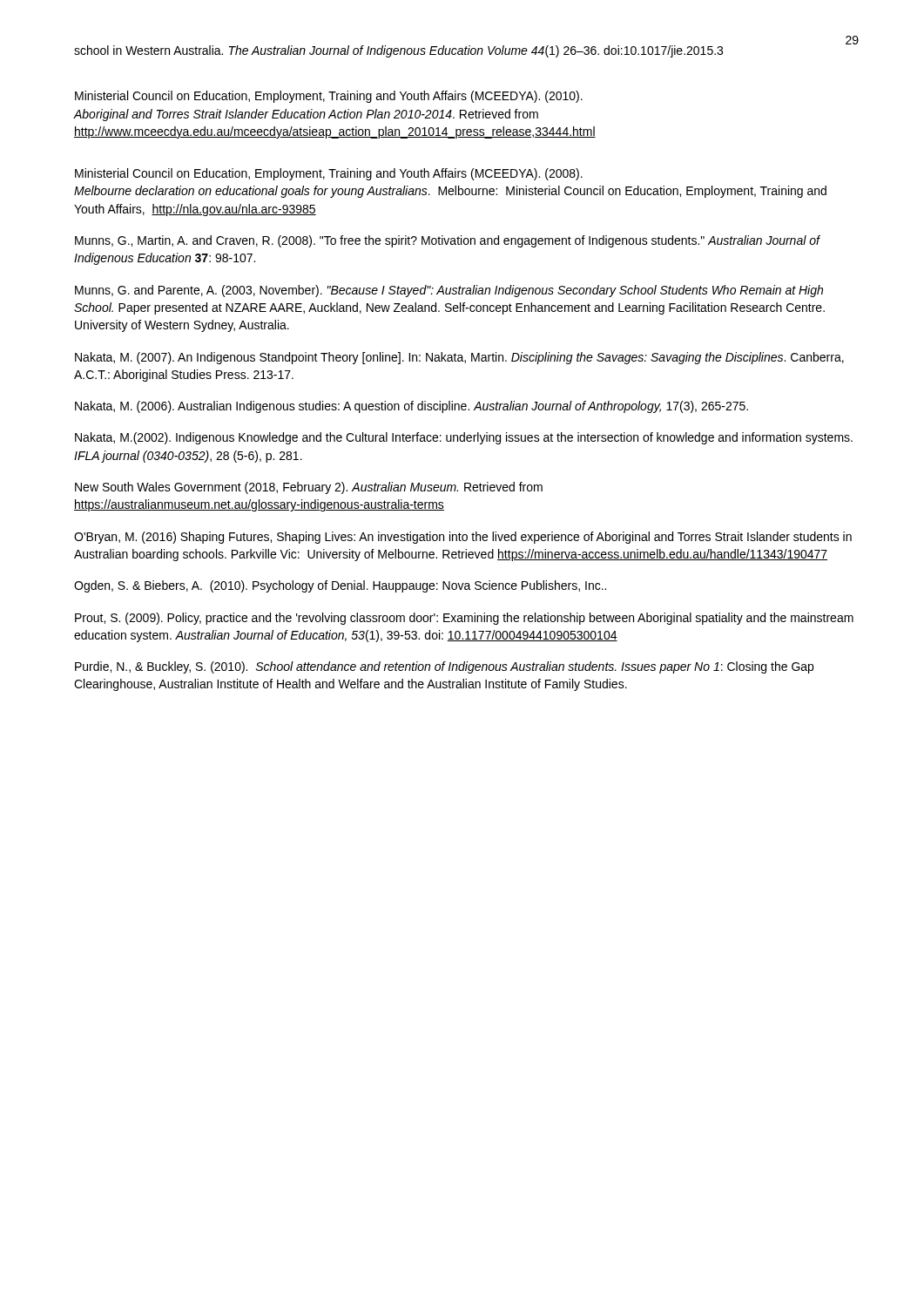Screen dimensions: 1307x924
Task: Point to the text block starting "Nakata, M. (2007). An Indigenous"
Action: coord(459,366)
